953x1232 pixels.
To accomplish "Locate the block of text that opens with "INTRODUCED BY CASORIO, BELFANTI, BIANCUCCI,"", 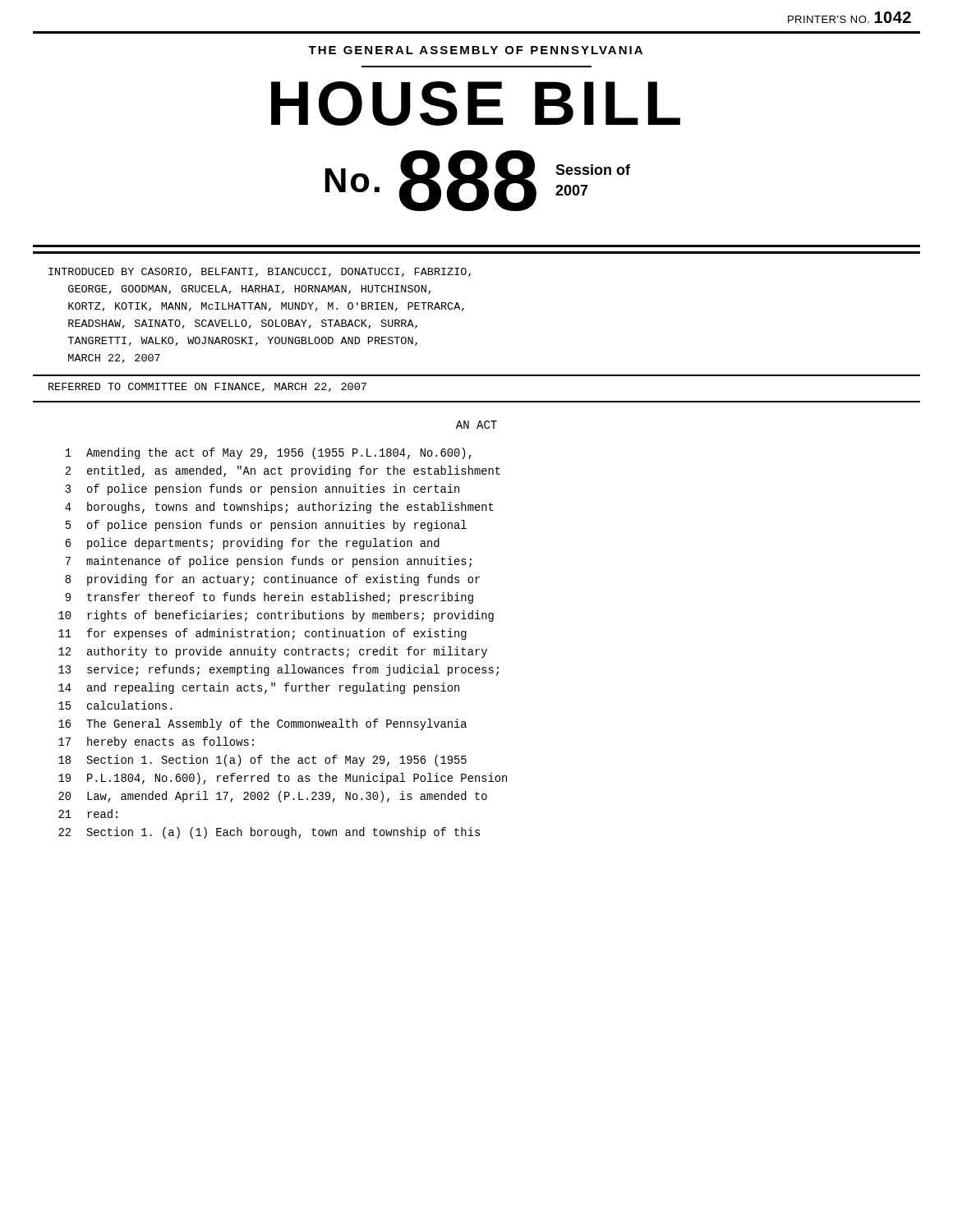I will [x=261, y=315].
